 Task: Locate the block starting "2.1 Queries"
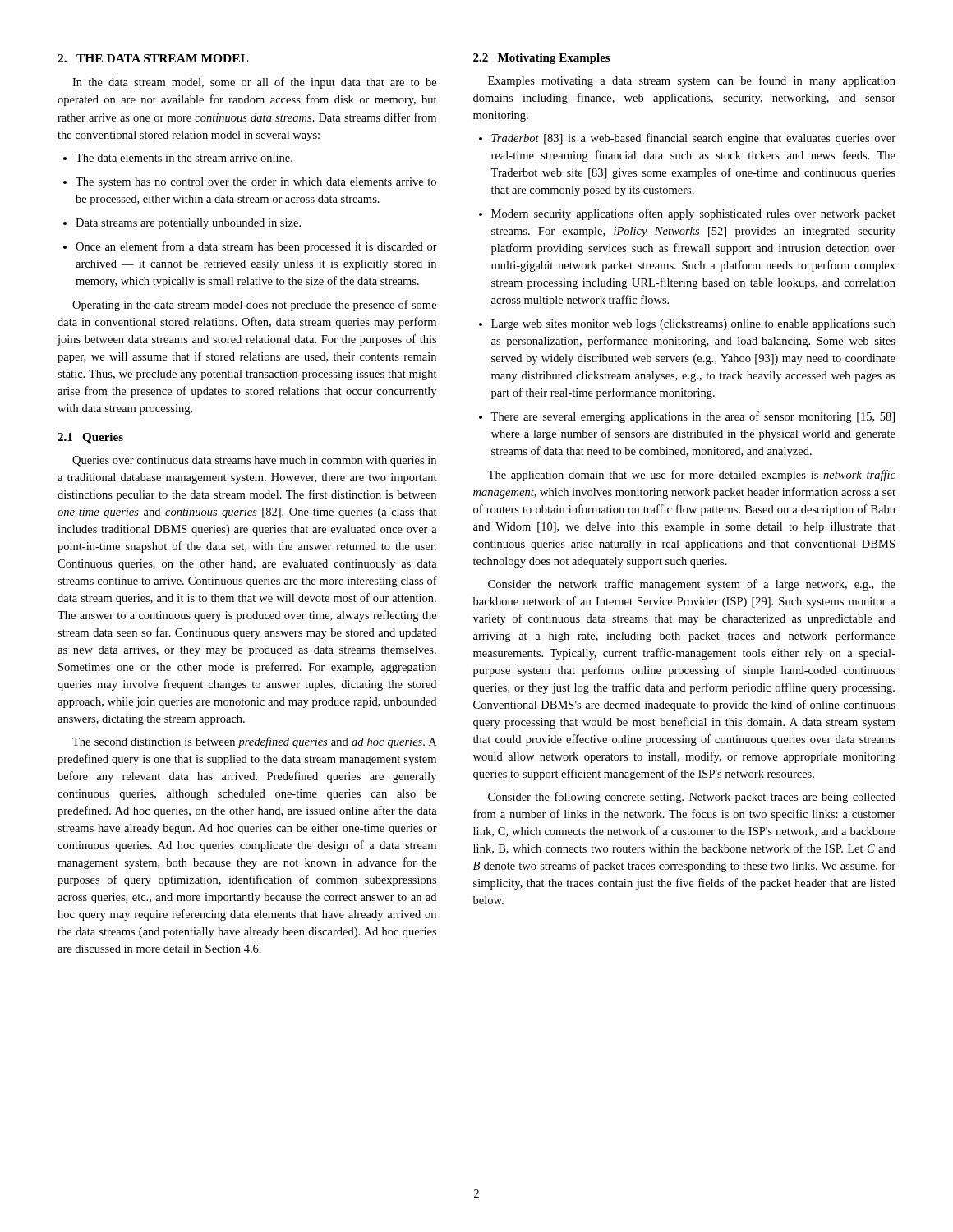coord(90,437)
